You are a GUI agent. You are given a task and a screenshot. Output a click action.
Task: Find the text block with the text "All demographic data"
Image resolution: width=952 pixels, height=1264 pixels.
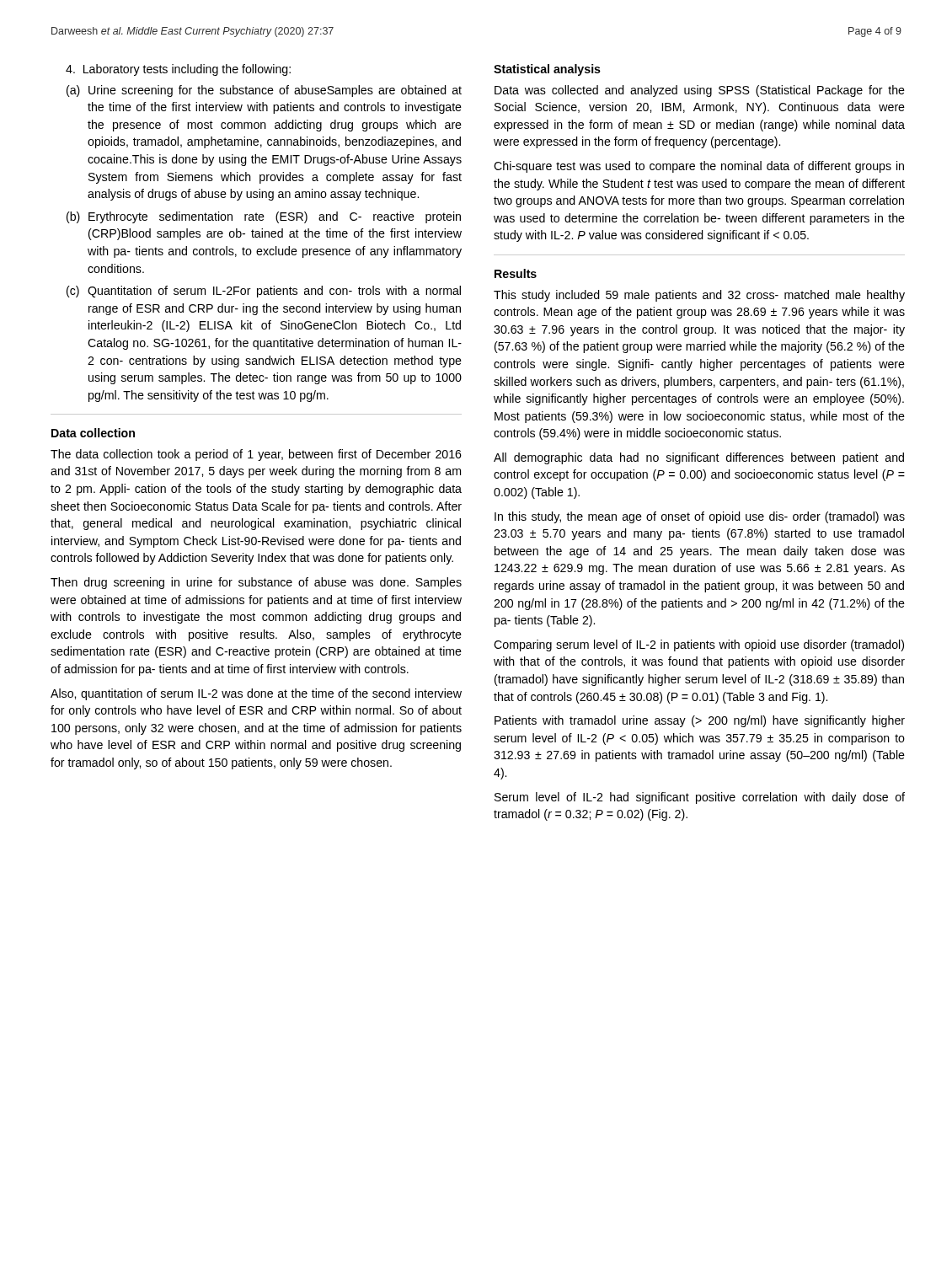coord(699,475)
